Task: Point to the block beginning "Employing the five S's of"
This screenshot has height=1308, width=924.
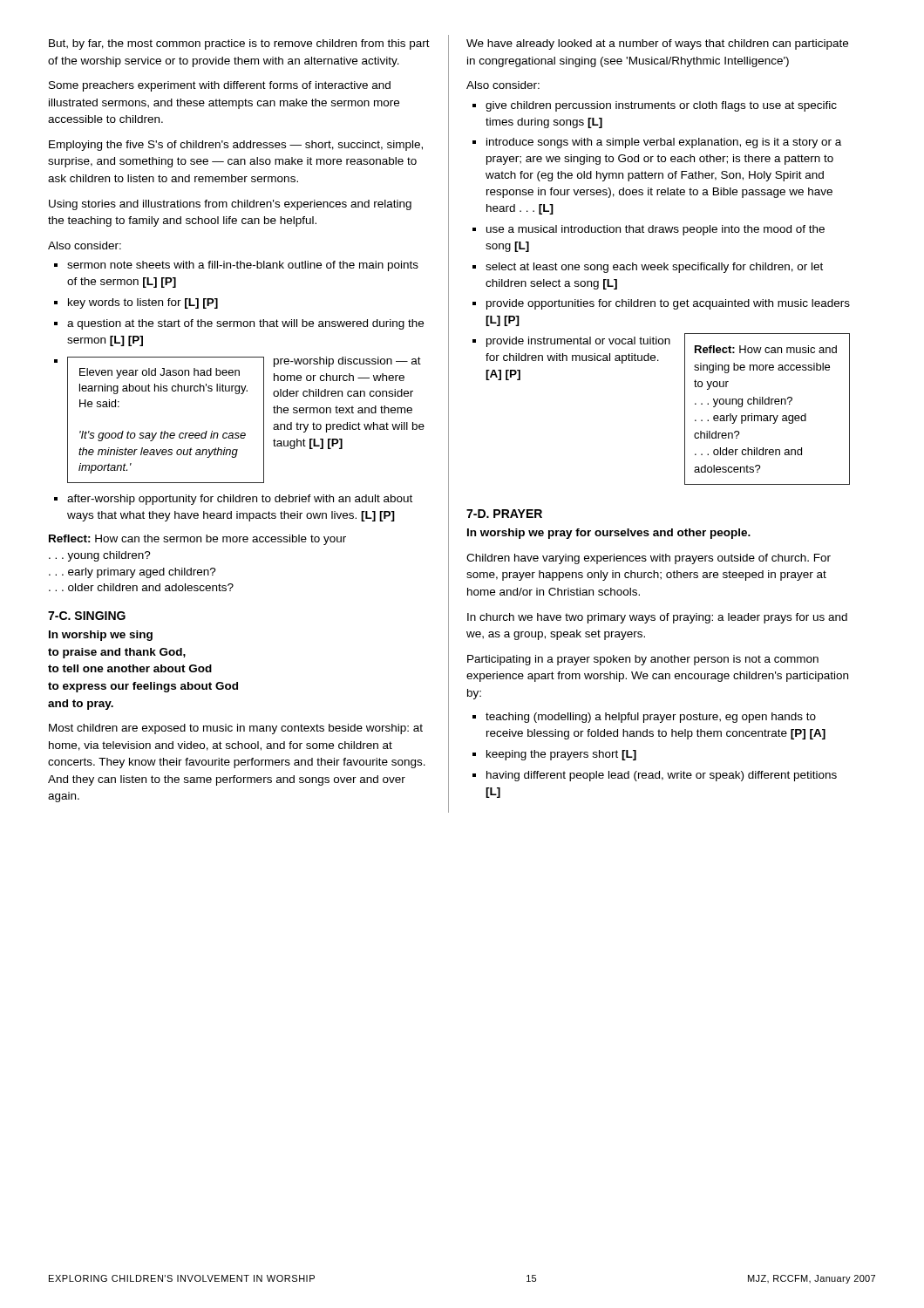Action: tap(236, 161)
